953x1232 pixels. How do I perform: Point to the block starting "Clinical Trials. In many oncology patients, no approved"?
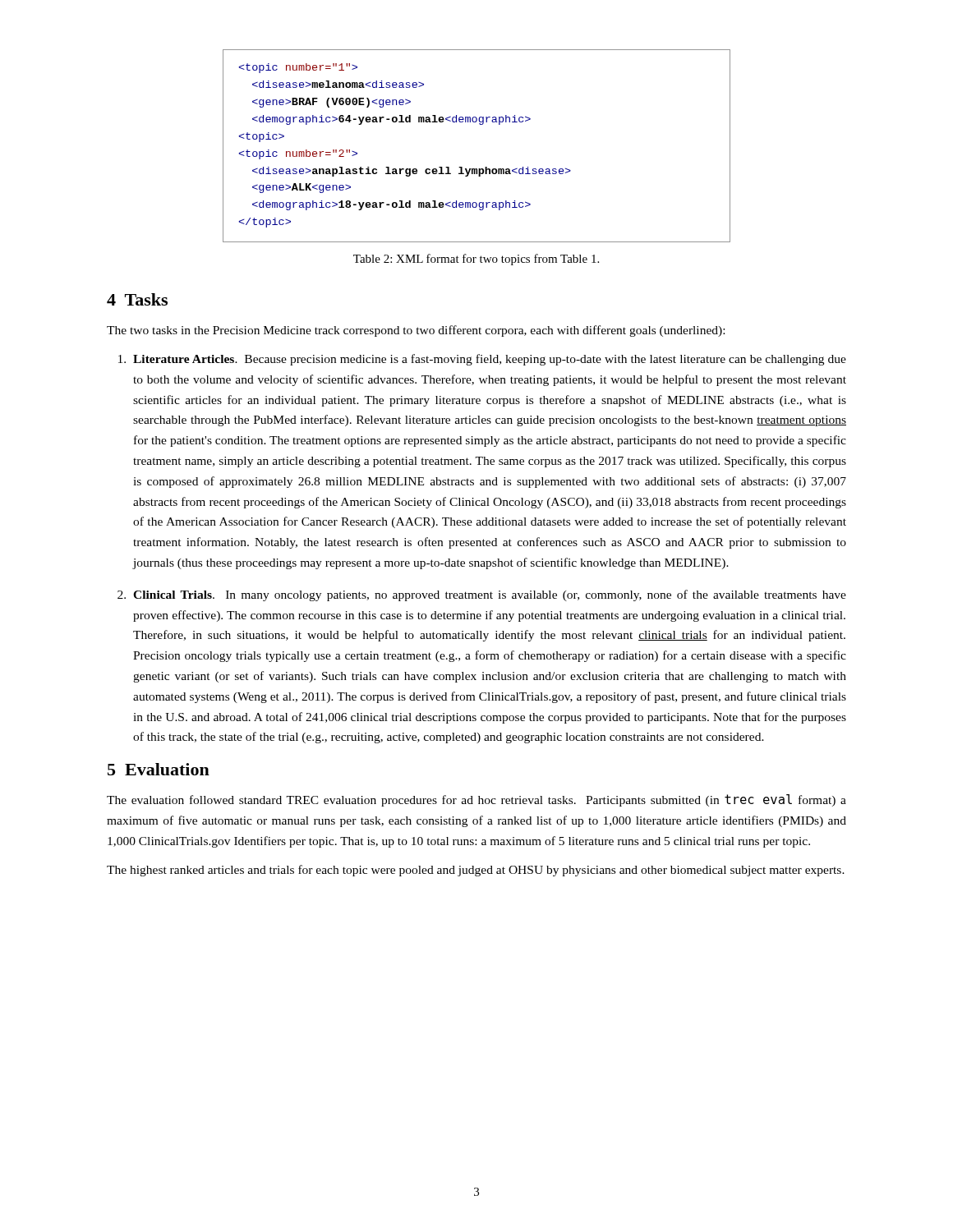490,665
